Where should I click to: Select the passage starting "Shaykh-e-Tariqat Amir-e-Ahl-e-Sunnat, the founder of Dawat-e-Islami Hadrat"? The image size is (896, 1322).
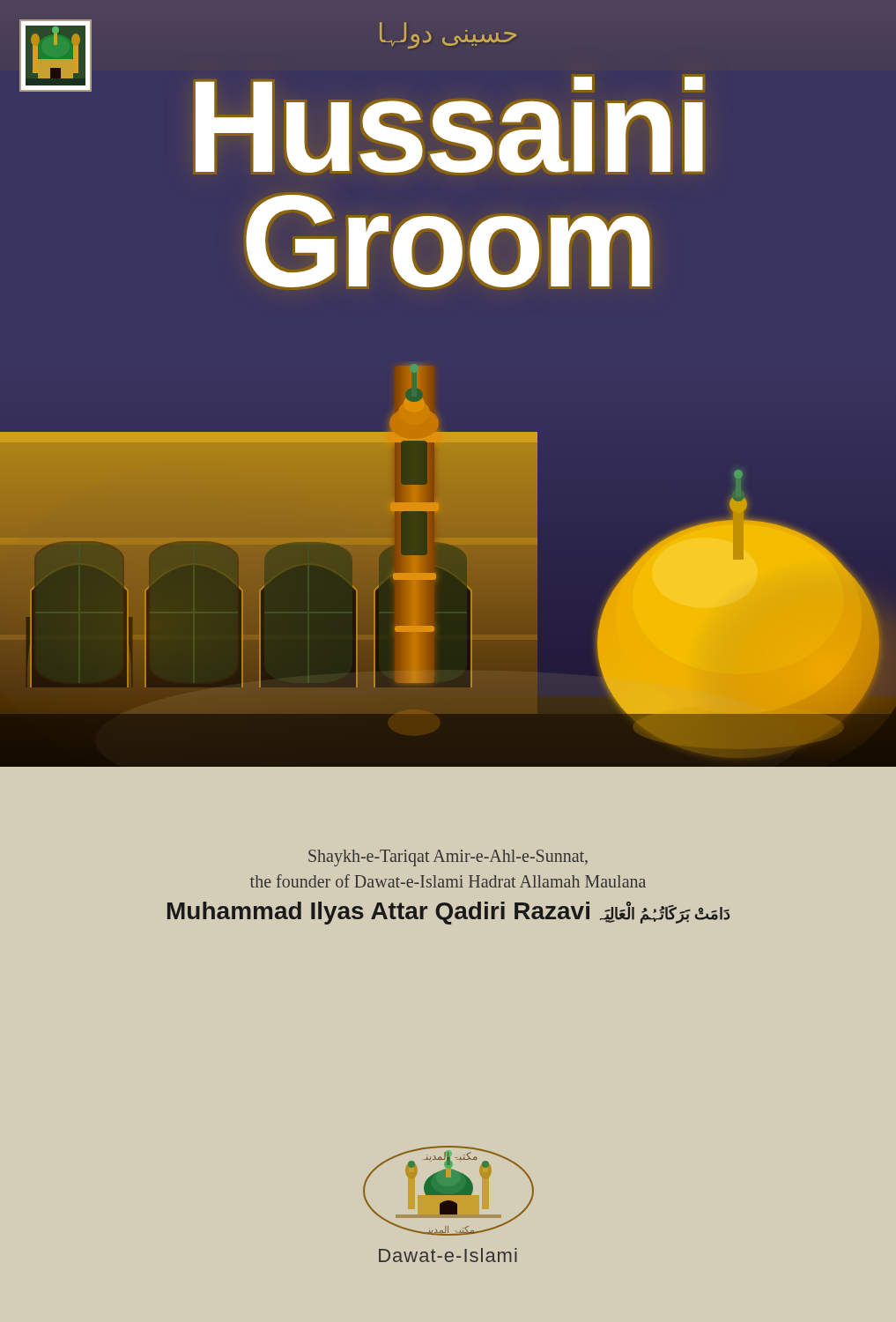point(448,886)
